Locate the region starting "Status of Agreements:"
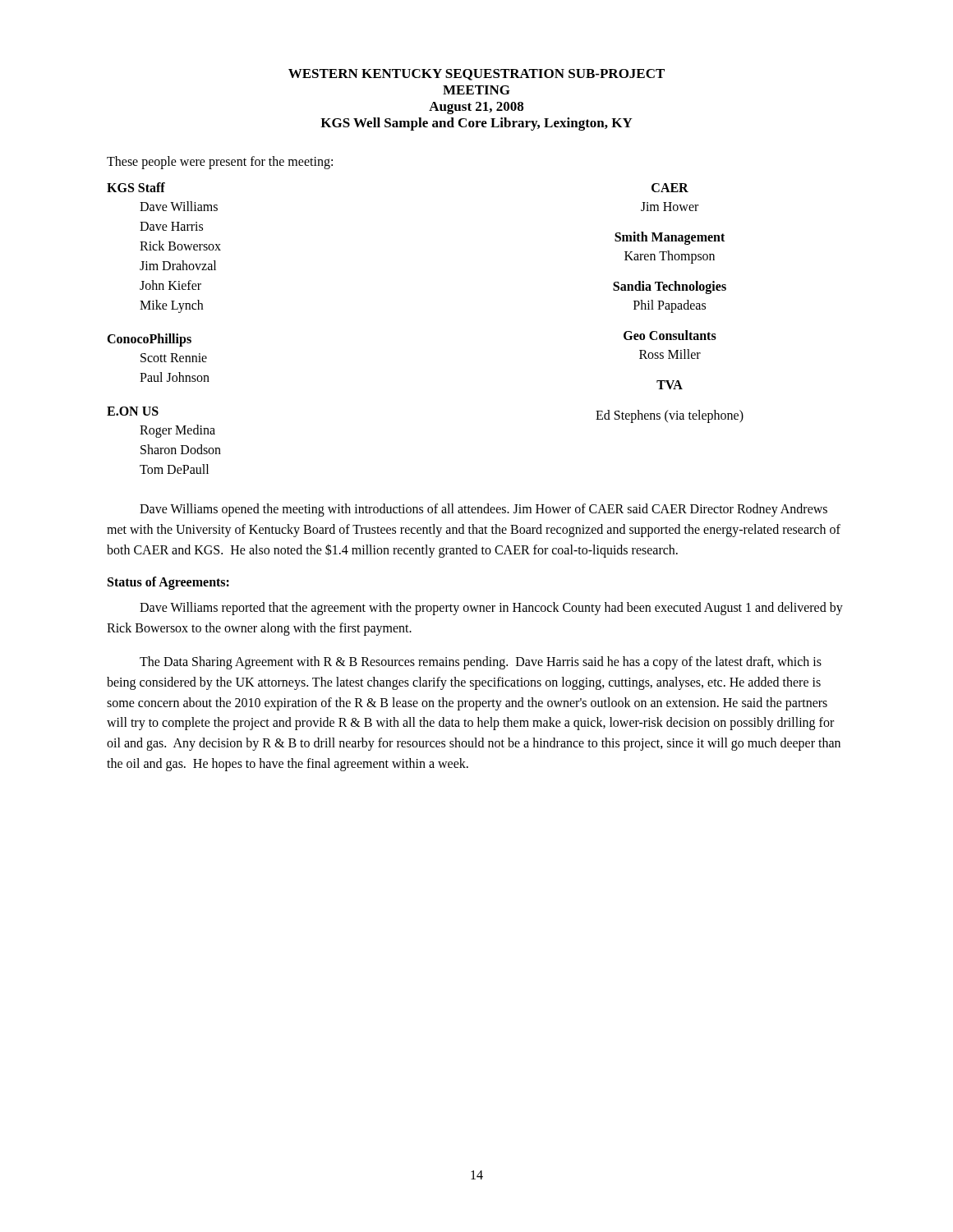 [x=168, y=582]
